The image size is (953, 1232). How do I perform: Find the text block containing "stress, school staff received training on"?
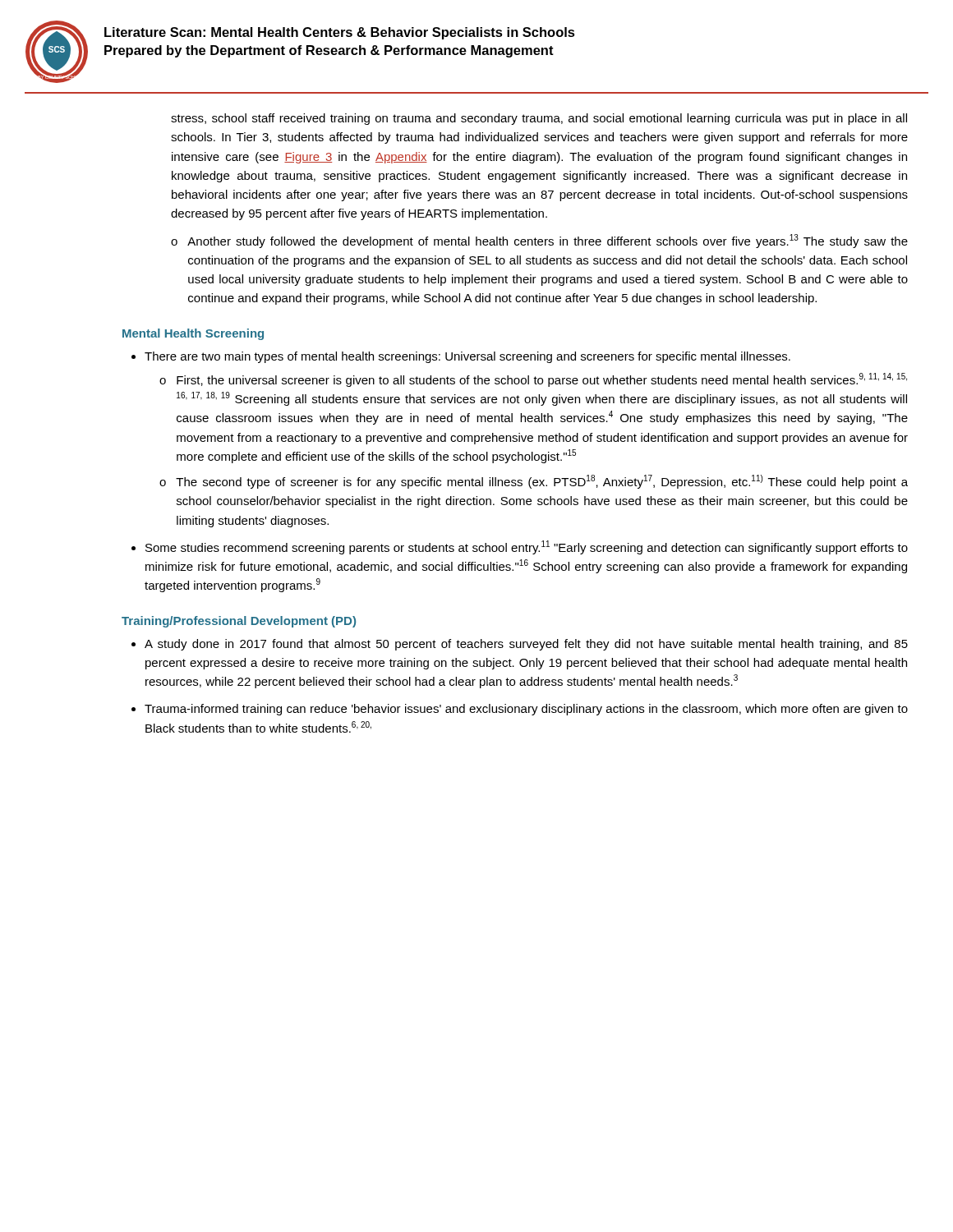click(539, 166)
